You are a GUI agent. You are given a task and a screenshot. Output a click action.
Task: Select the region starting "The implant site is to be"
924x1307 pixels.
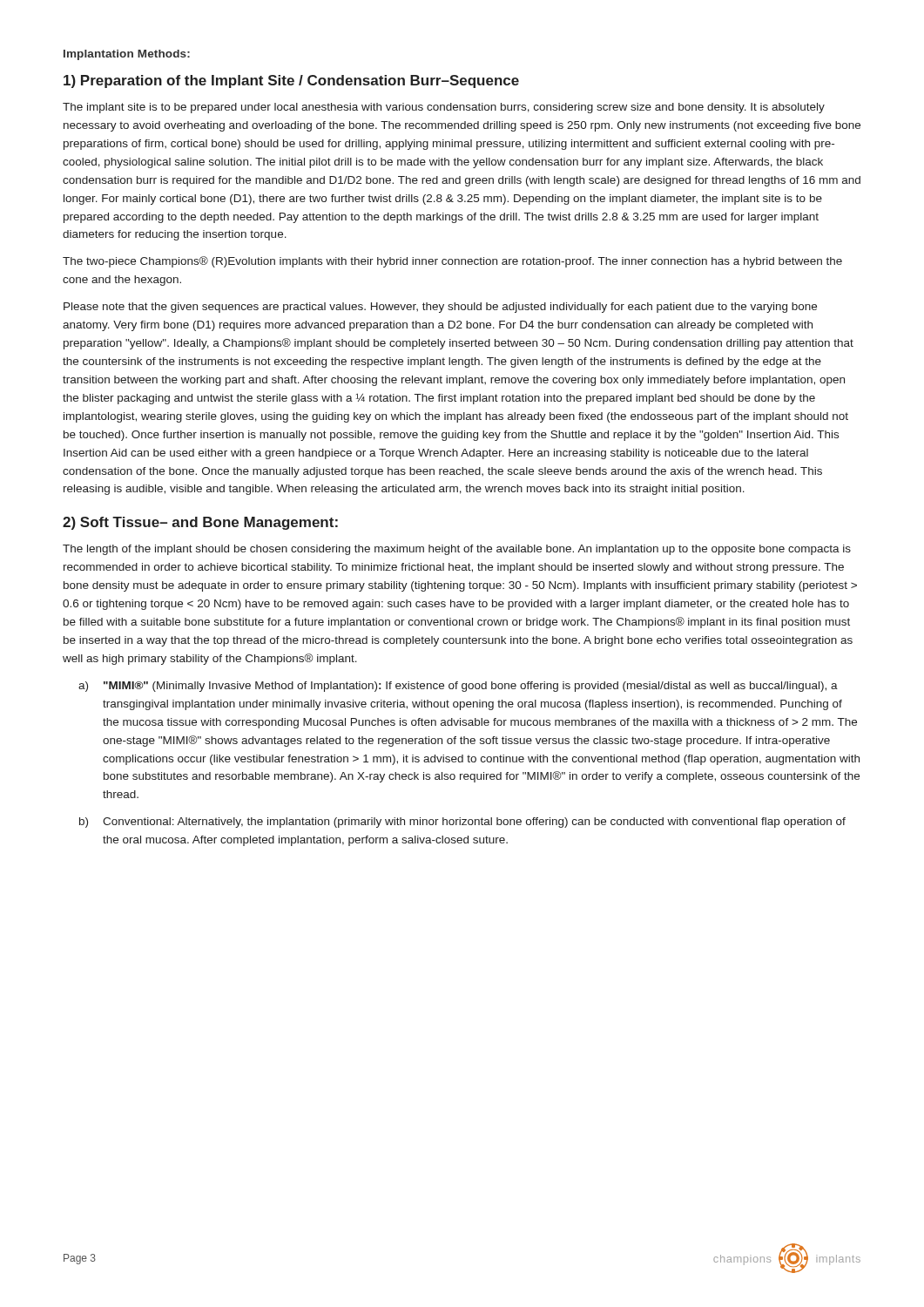click(462, 171)
